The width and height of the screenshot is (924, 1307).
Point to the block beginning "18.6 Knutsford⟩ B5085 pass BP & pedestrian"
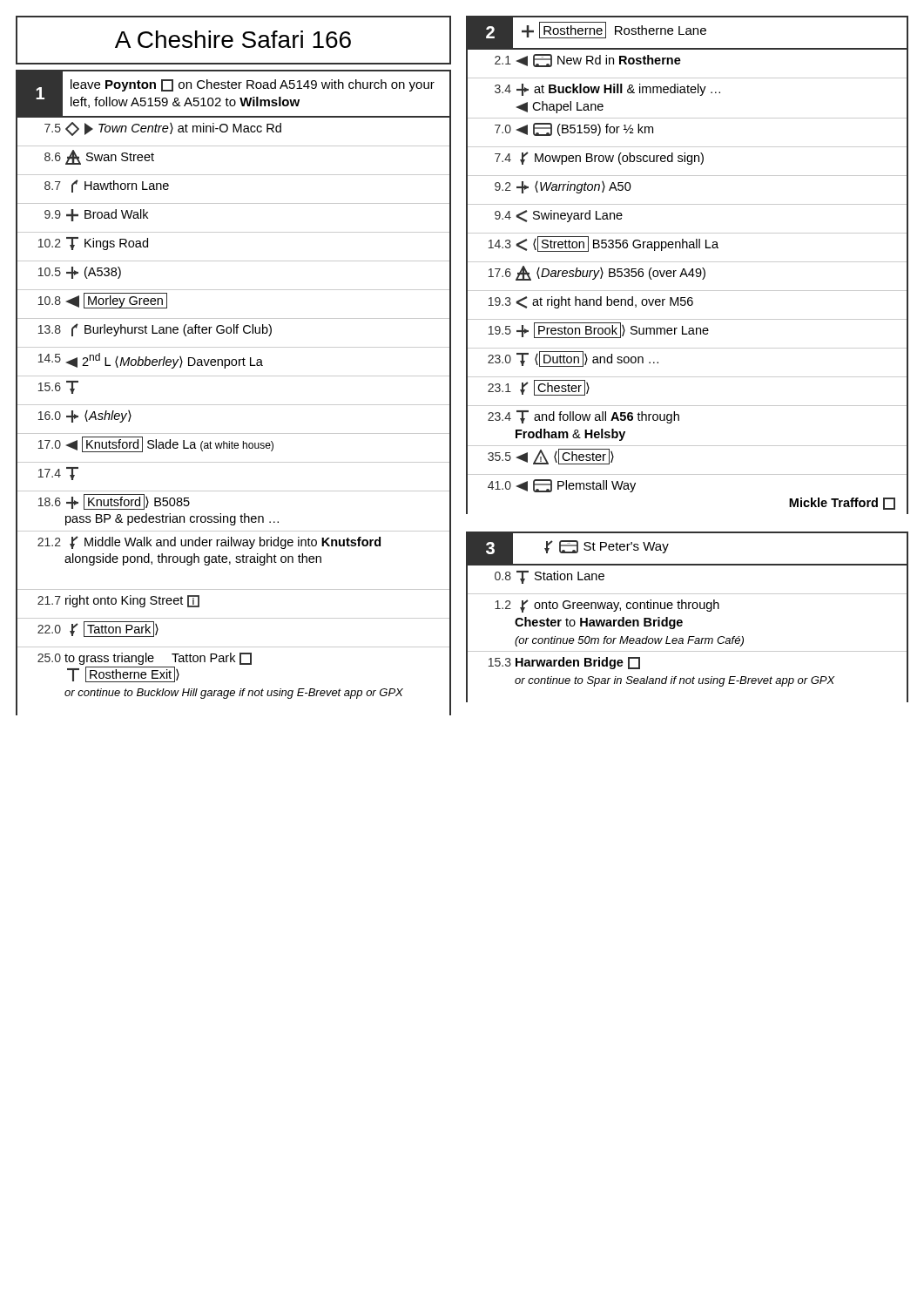[x=233, y=511]
